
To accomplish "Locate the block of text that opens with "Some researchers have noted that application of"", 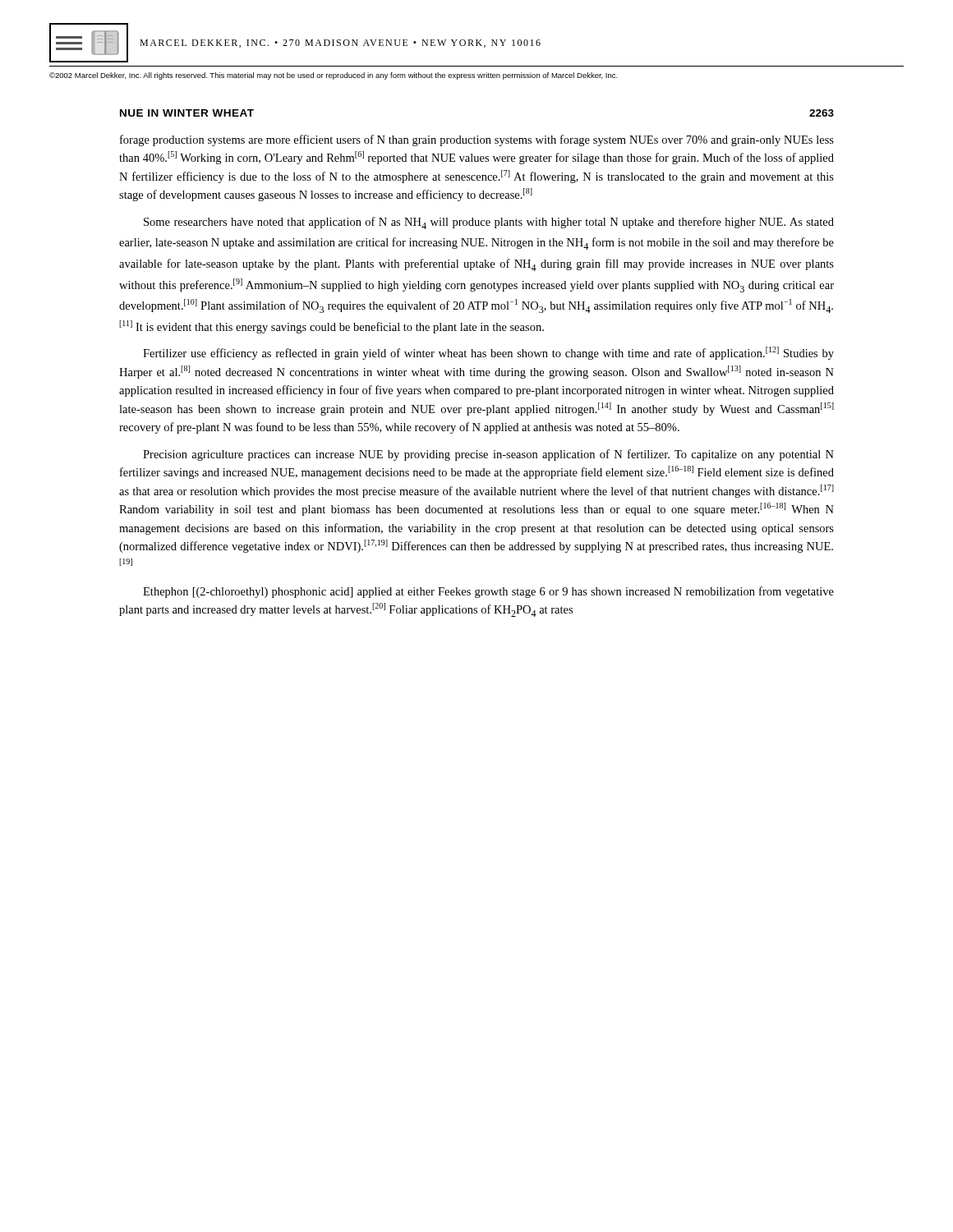I will (x=476, y=274).
